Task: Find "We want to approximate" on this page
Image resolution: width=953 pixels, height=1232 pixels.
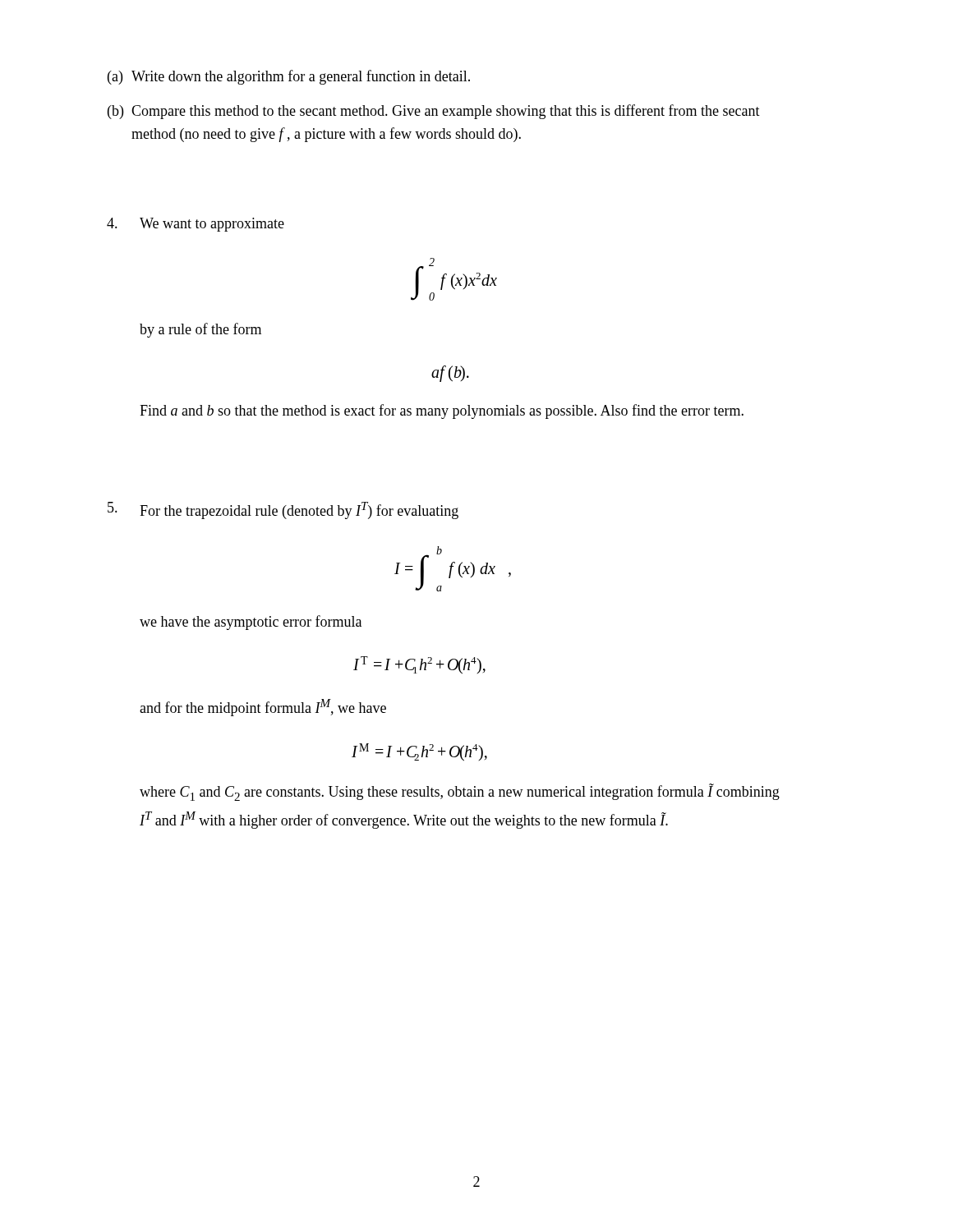Action: click(212, 223)
